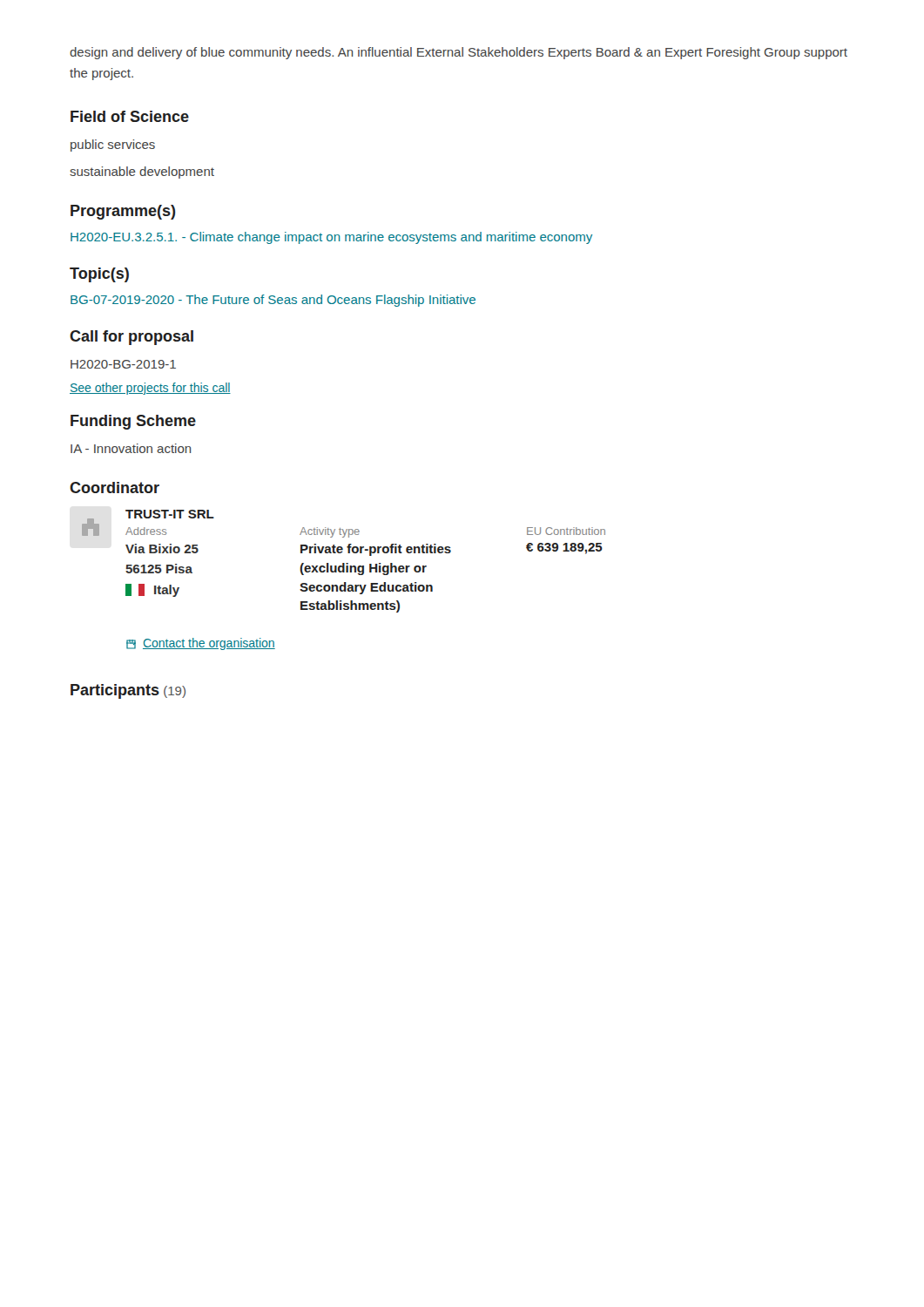Point to the text starting "Funding Scheme"
Viewport: 924px width, 1307px height.
pyautogui.click(x=133, y=420)
